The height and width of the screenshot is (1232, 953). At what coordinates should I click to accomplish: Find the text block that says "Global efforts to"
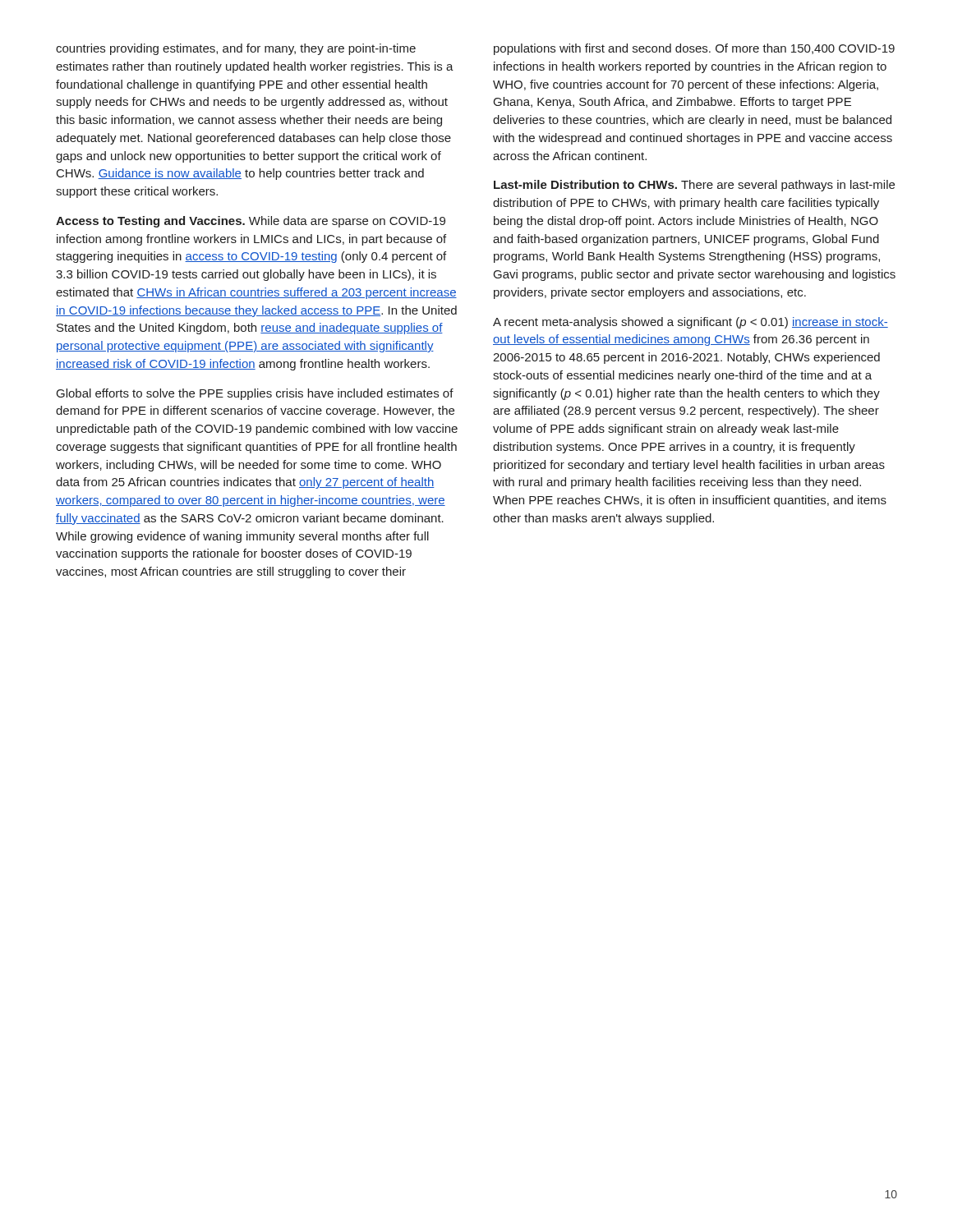click(258, 482)
